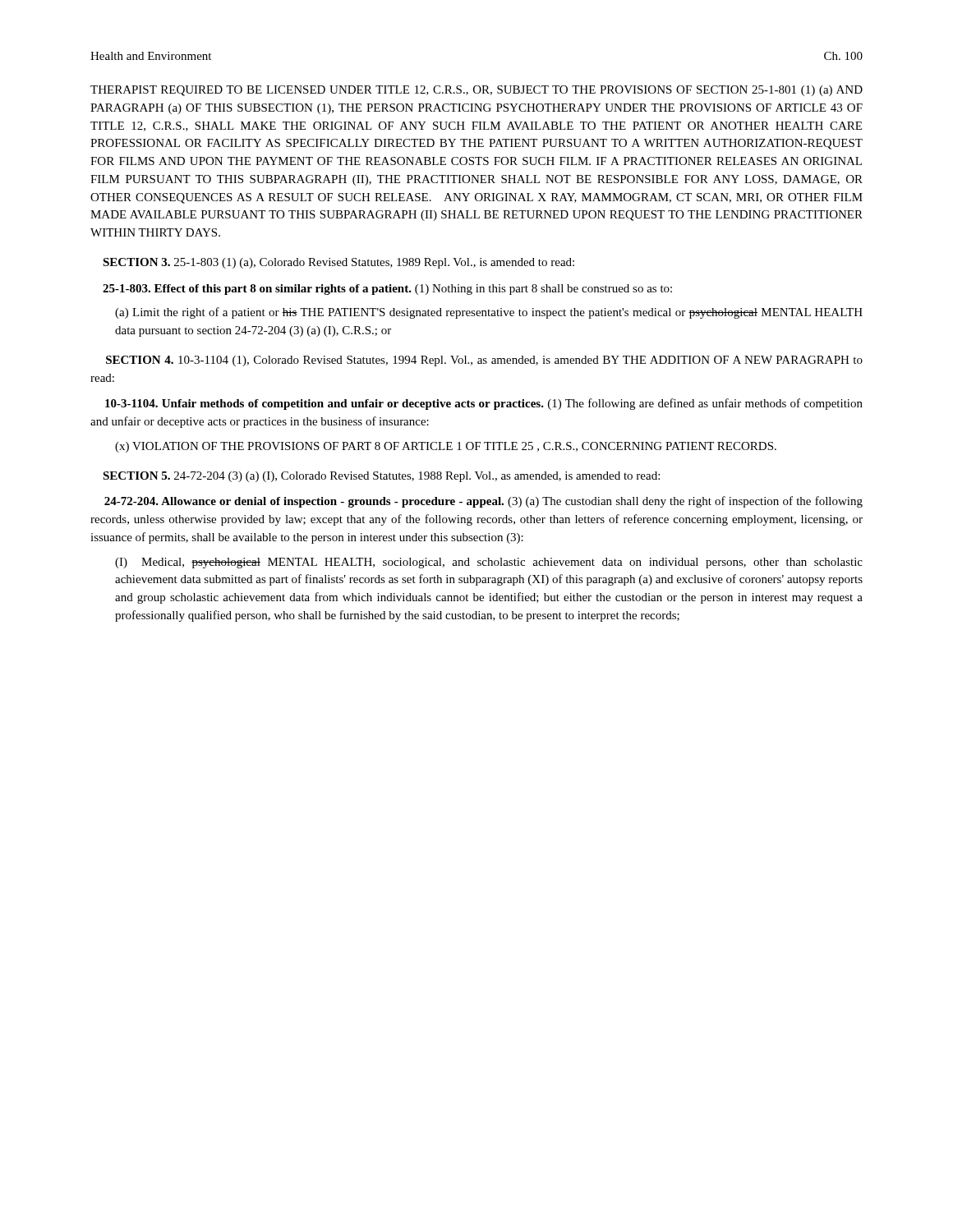Click on the text block that says "SECTION 3. 25-1-803 (1) (a), Colorado Revised Statutes,"
The width and height of the screenshot is (953, 1232).
pyautogui.click(x=333, y=262)
